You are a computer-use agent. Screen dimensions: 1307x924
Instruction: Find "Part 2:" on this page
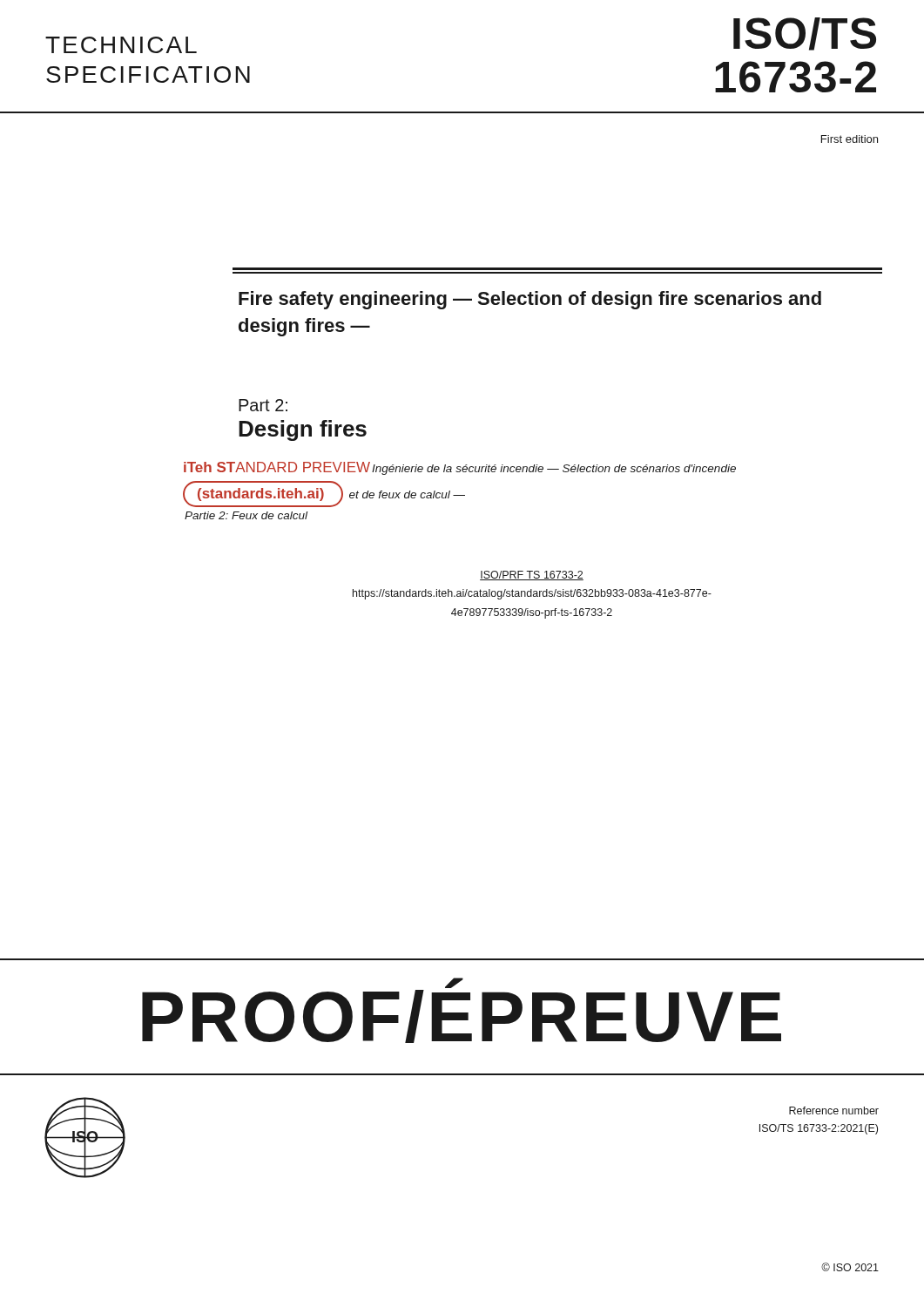tap(263, 405)
